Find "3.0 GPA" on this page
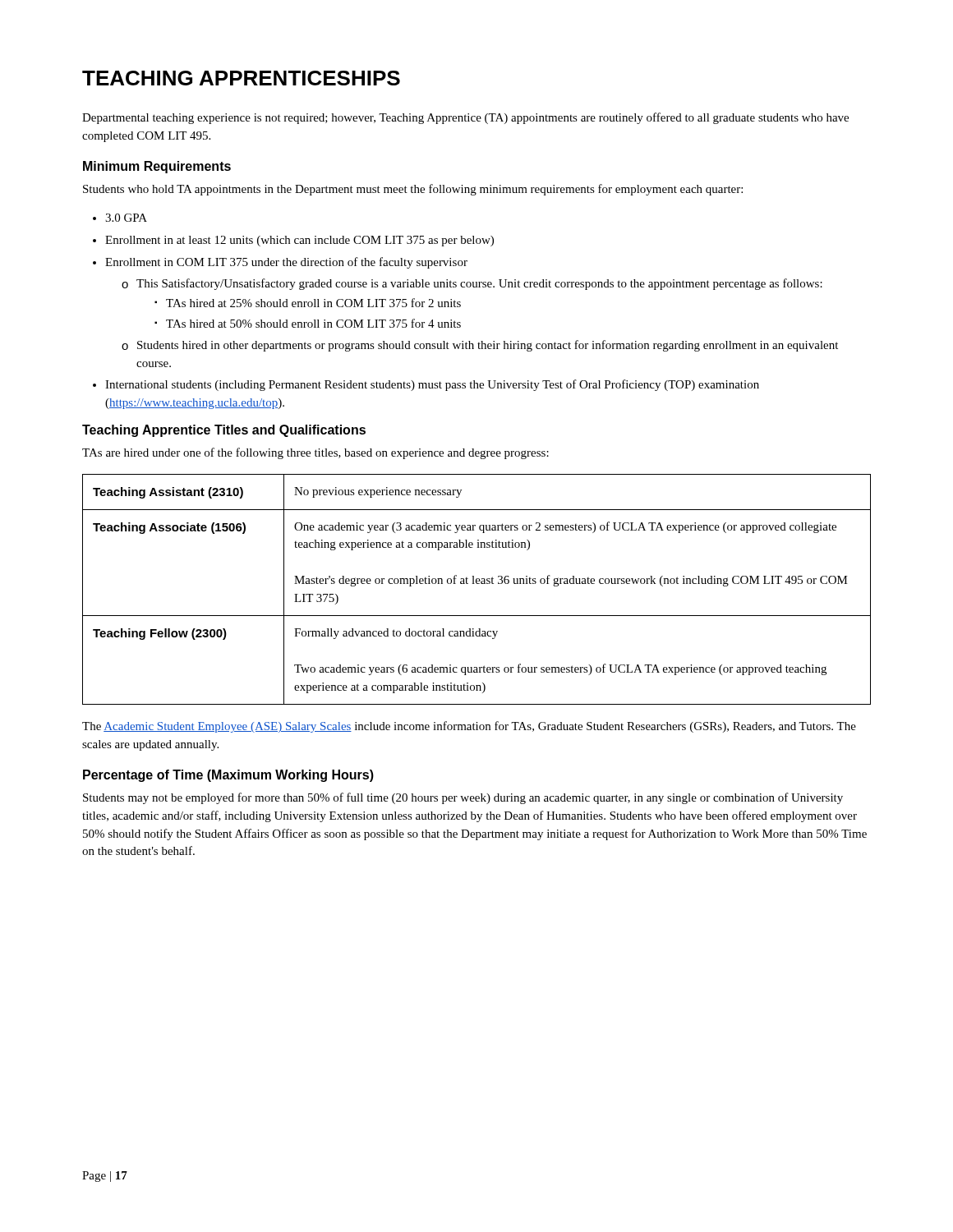This screenshot has height=1232, width=953. coord(126,218)
